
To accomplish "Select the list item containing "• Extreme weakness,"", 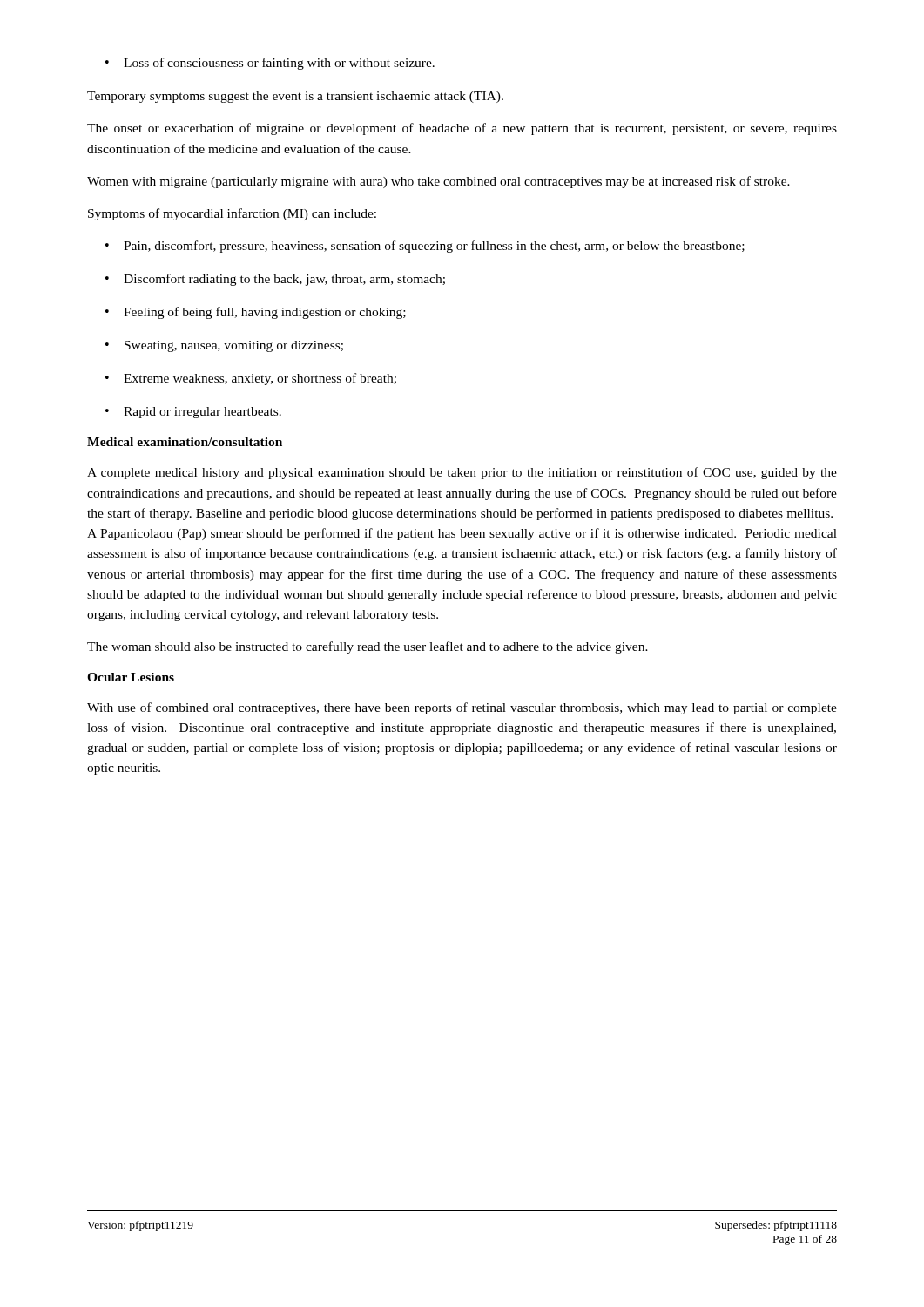I will click(251, 379).
